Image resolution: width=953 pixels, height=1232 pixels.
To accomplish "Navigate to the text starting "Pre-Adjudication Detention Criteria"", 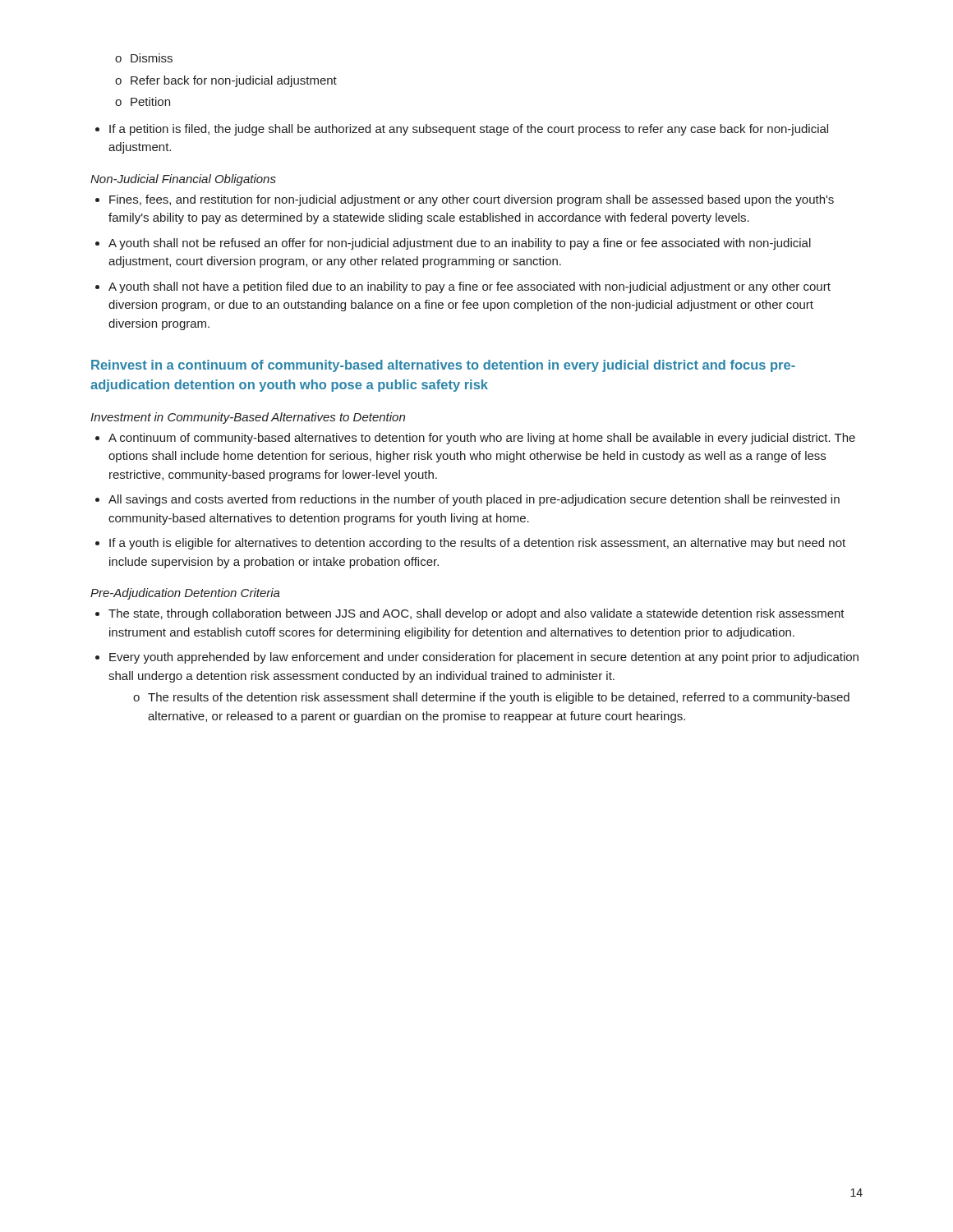I will coord(185,594).
